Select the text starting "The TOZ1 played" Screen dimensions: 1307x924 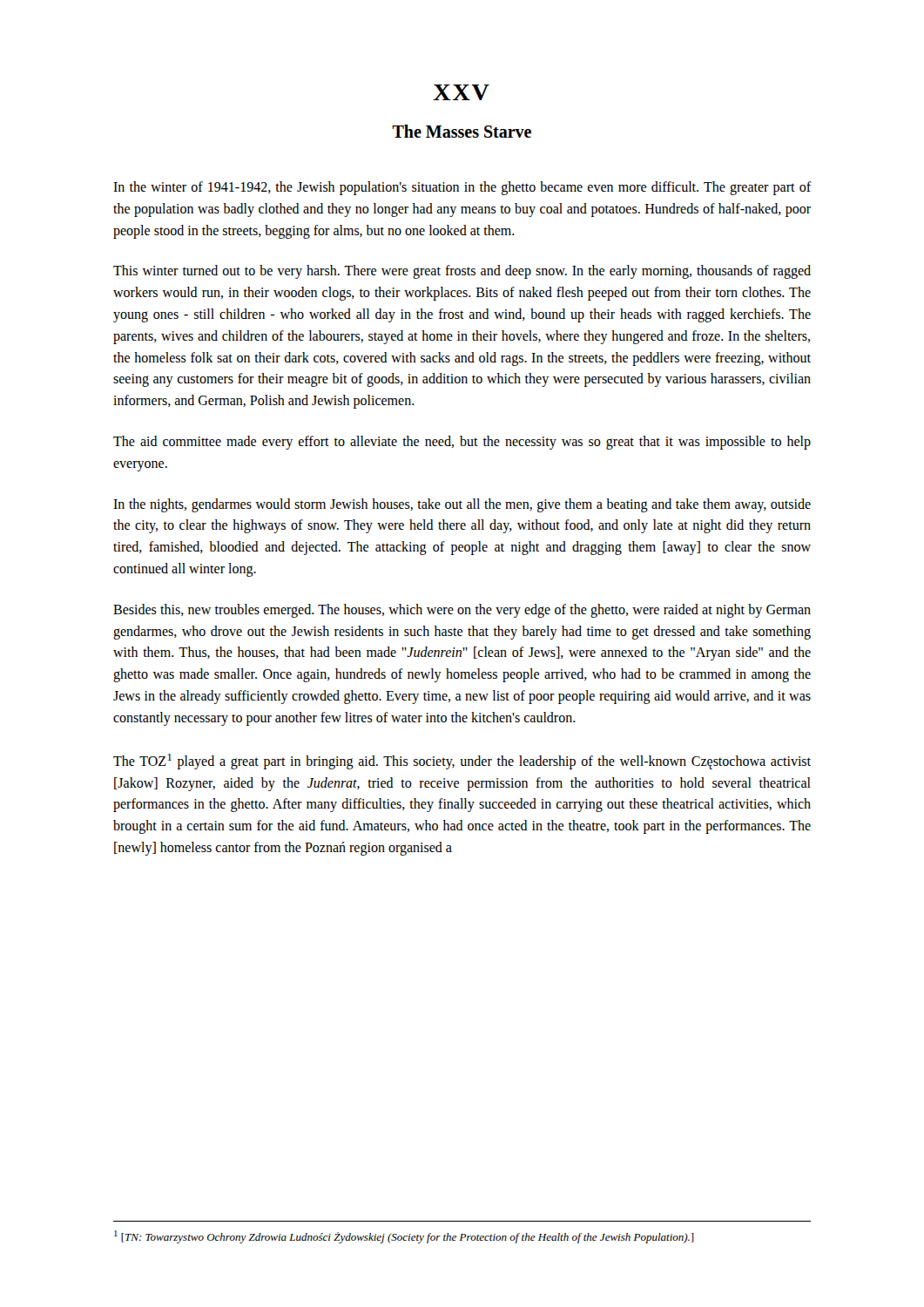462,802
